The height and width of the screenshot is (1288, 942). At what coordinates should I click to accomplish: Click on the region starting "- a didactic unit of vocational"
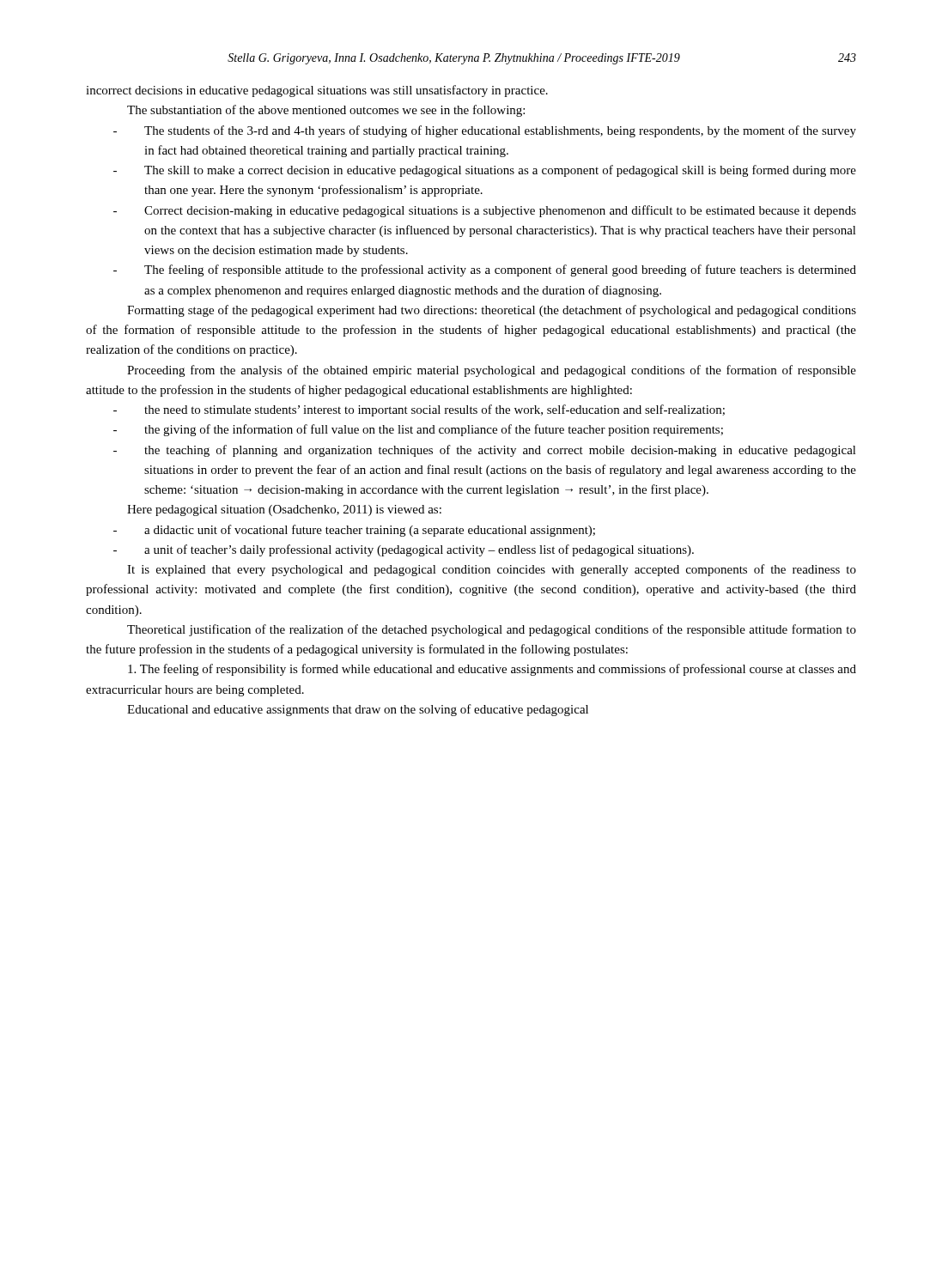(471, 530)
